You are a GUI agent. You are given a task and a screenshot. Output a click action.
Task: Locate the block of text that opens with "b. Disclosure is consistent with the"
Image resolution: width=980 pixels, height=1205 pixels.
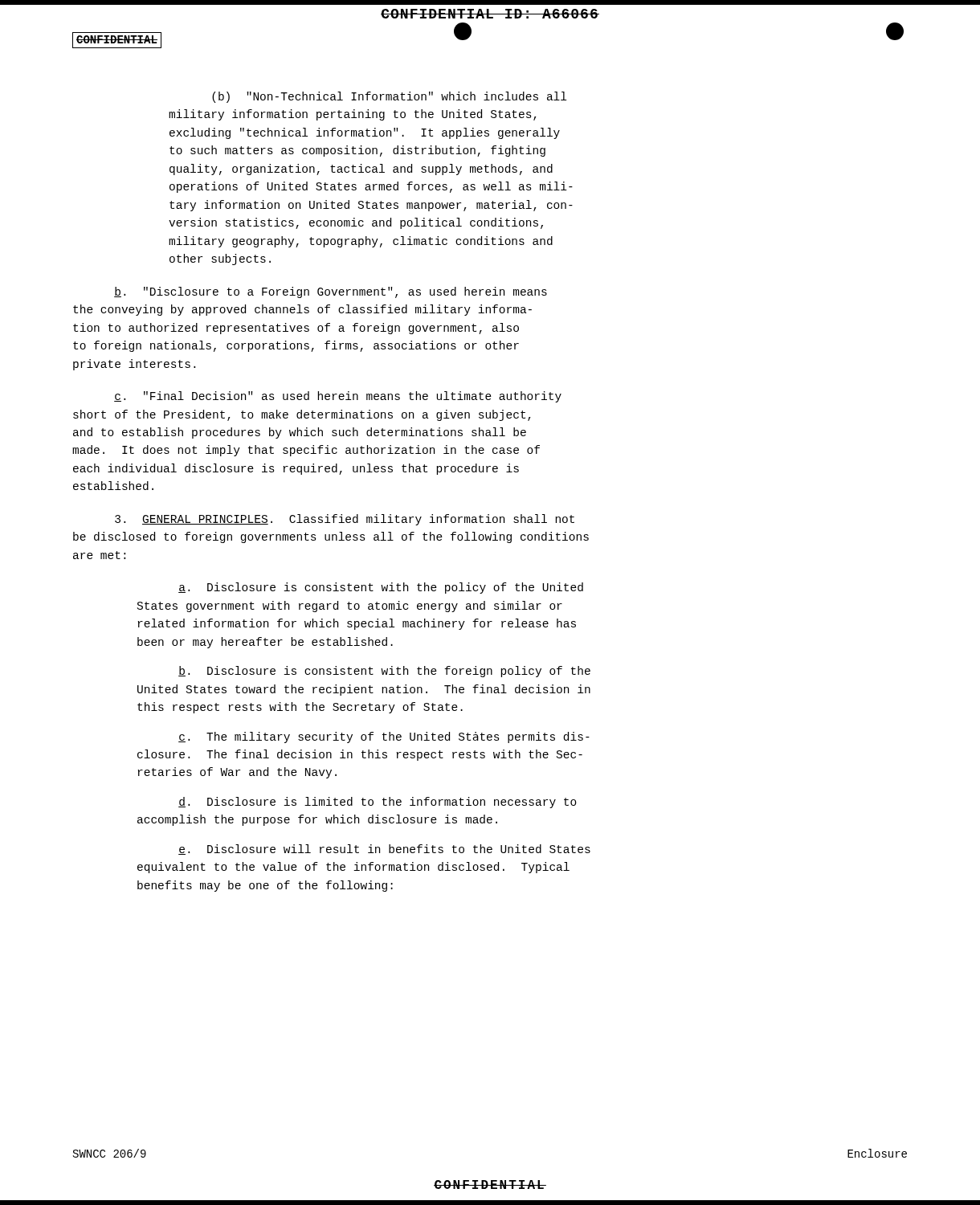364,690
